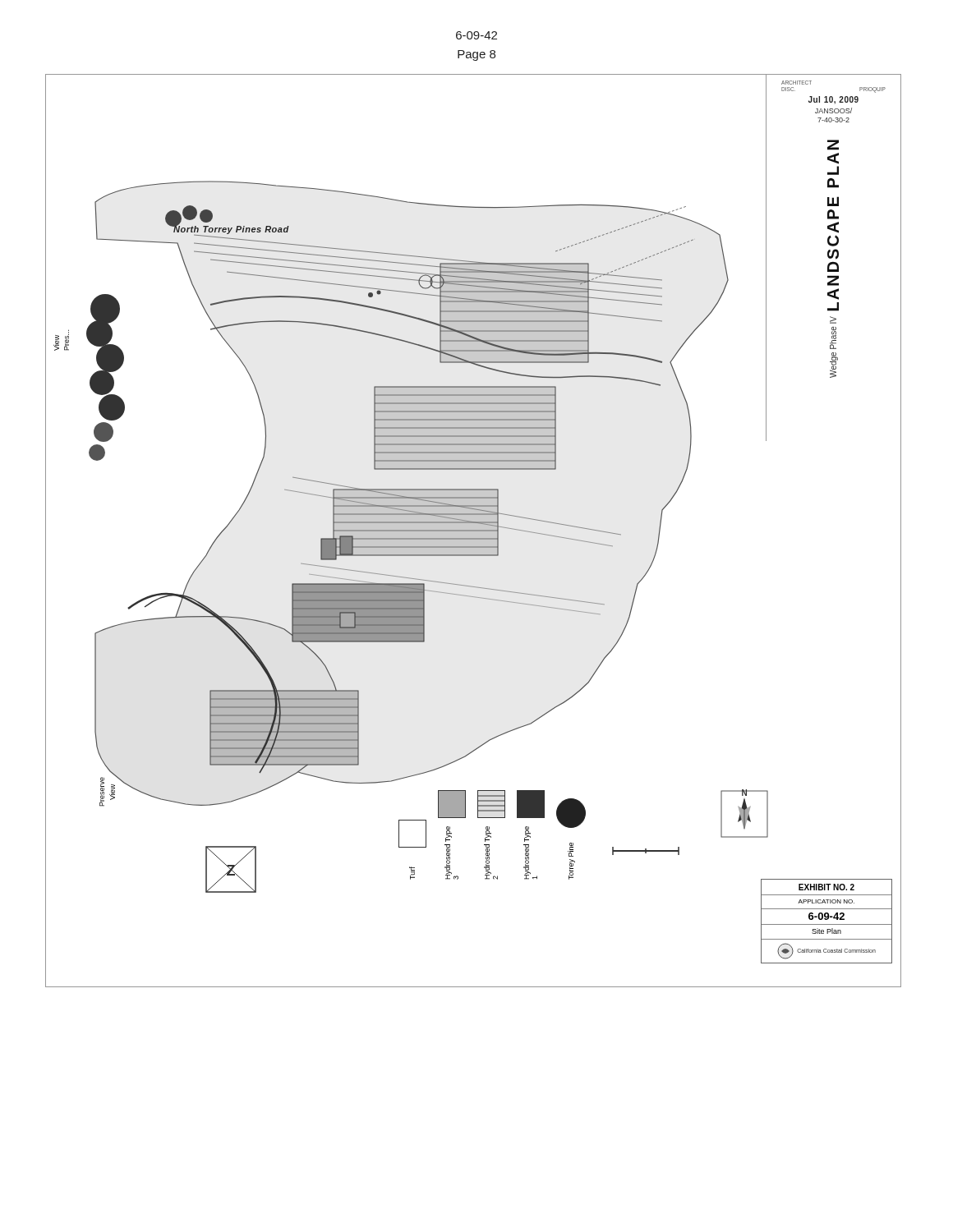Viewport: 953px width, 1232px height.
Task: Find a engineering diagram
Action: point(473,531)
